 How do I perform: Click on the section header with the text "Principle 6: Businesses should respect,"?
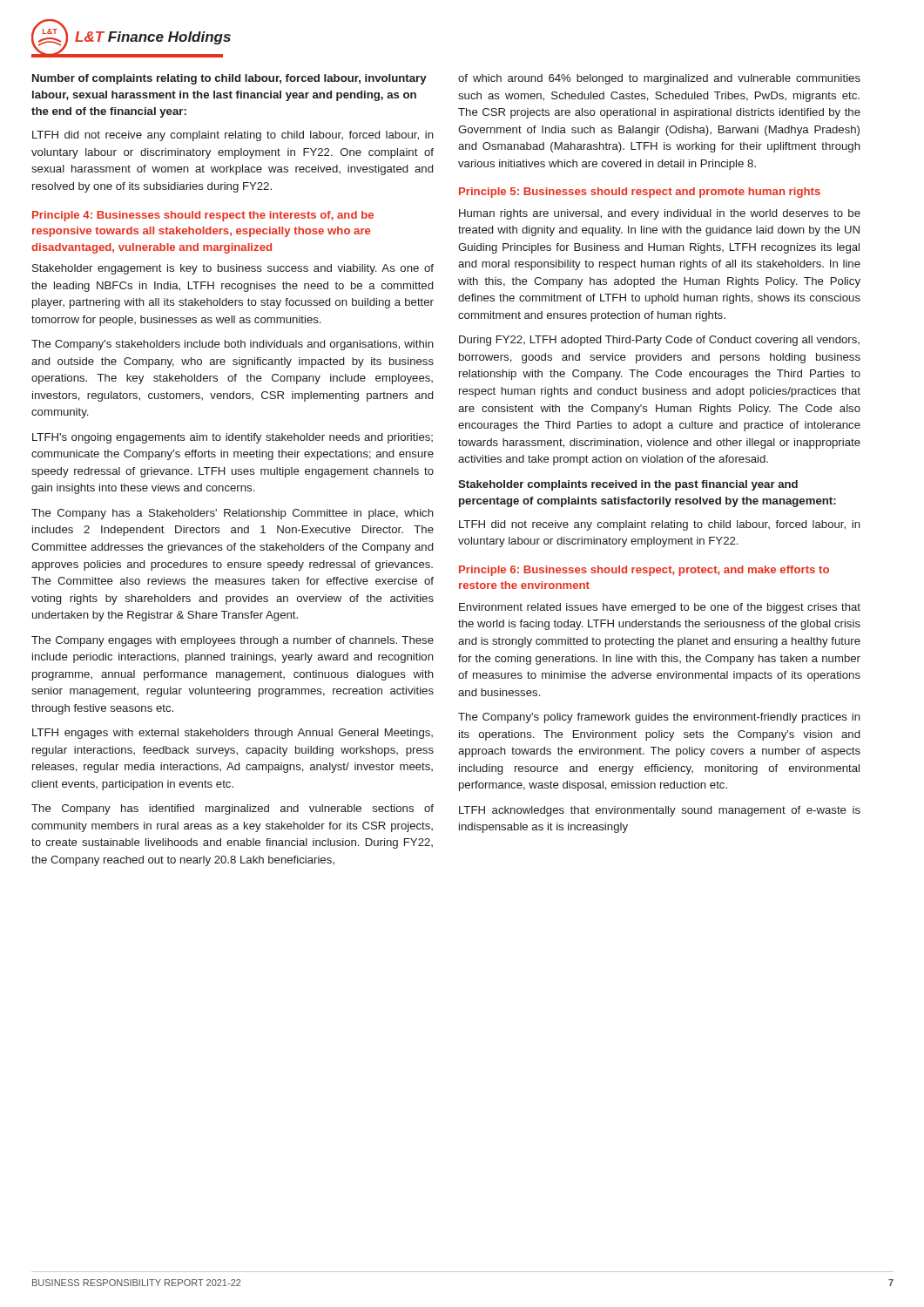click(x=644, y=577)
